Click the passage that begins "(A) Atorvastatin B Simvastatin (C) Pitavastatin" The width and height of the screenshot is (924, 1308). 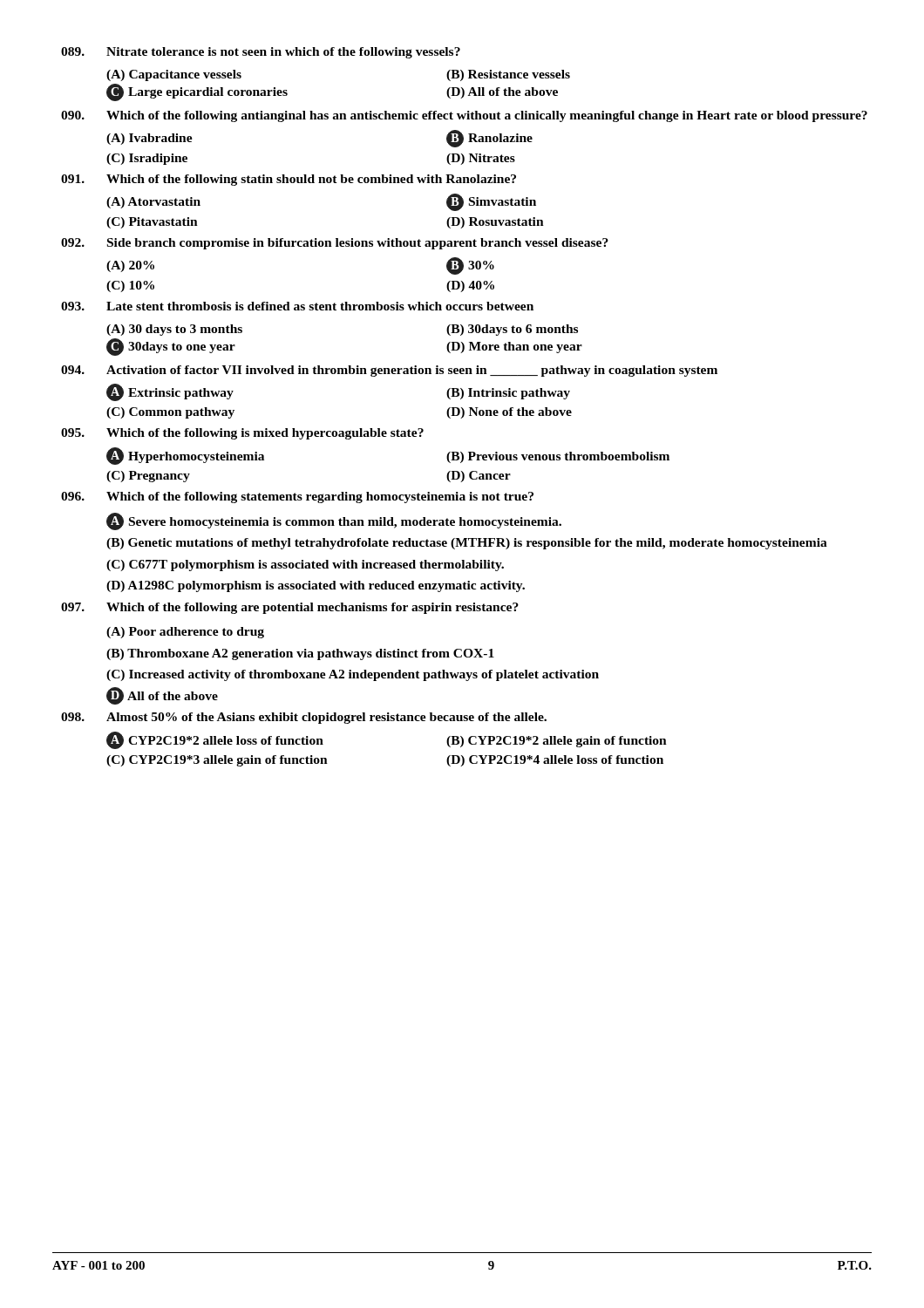point(489,211)
